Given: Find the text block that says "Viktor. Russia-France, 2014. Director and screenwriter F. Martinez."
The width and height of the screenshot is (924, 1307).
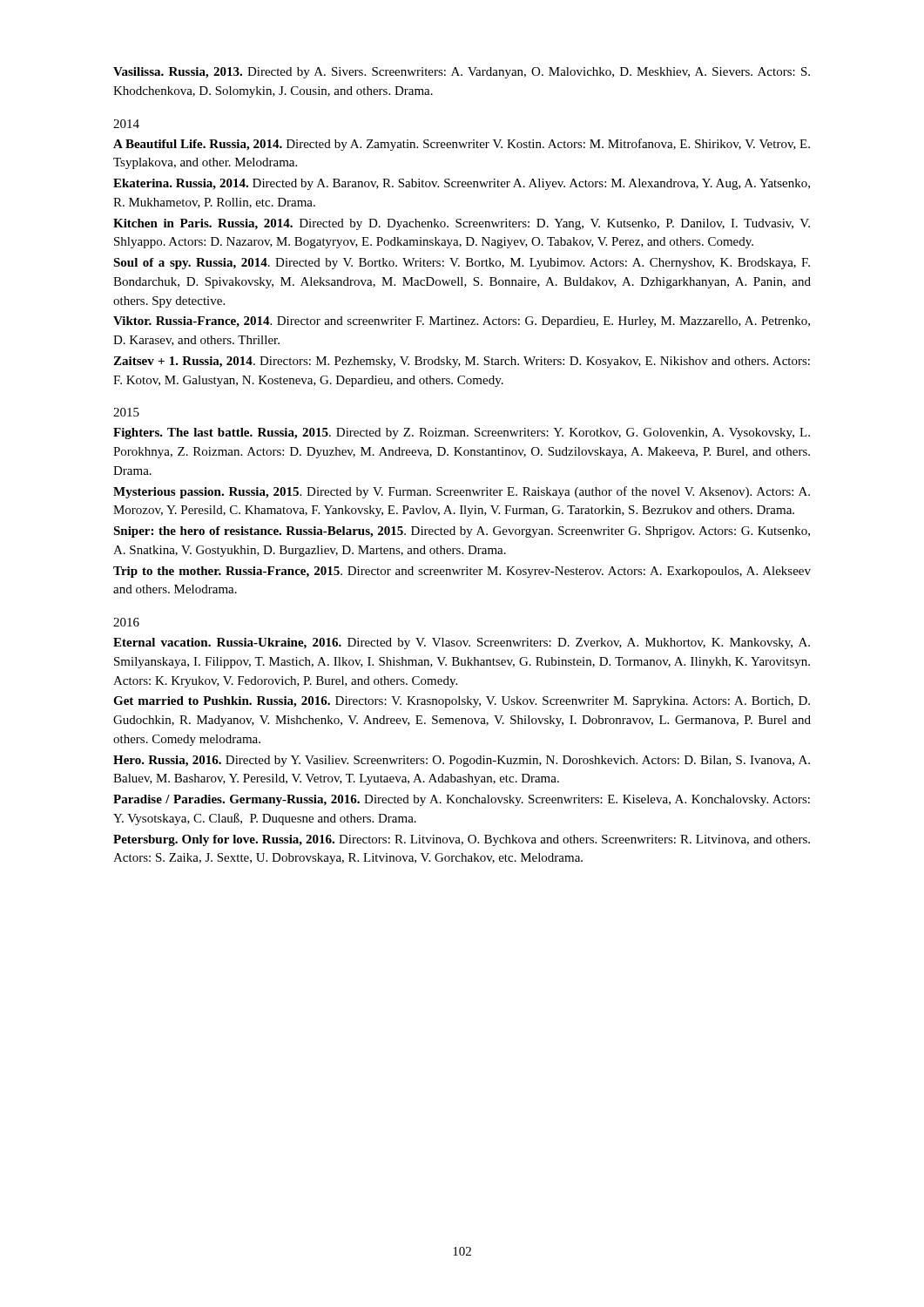Looking at the screenshot, I should 462,330.
